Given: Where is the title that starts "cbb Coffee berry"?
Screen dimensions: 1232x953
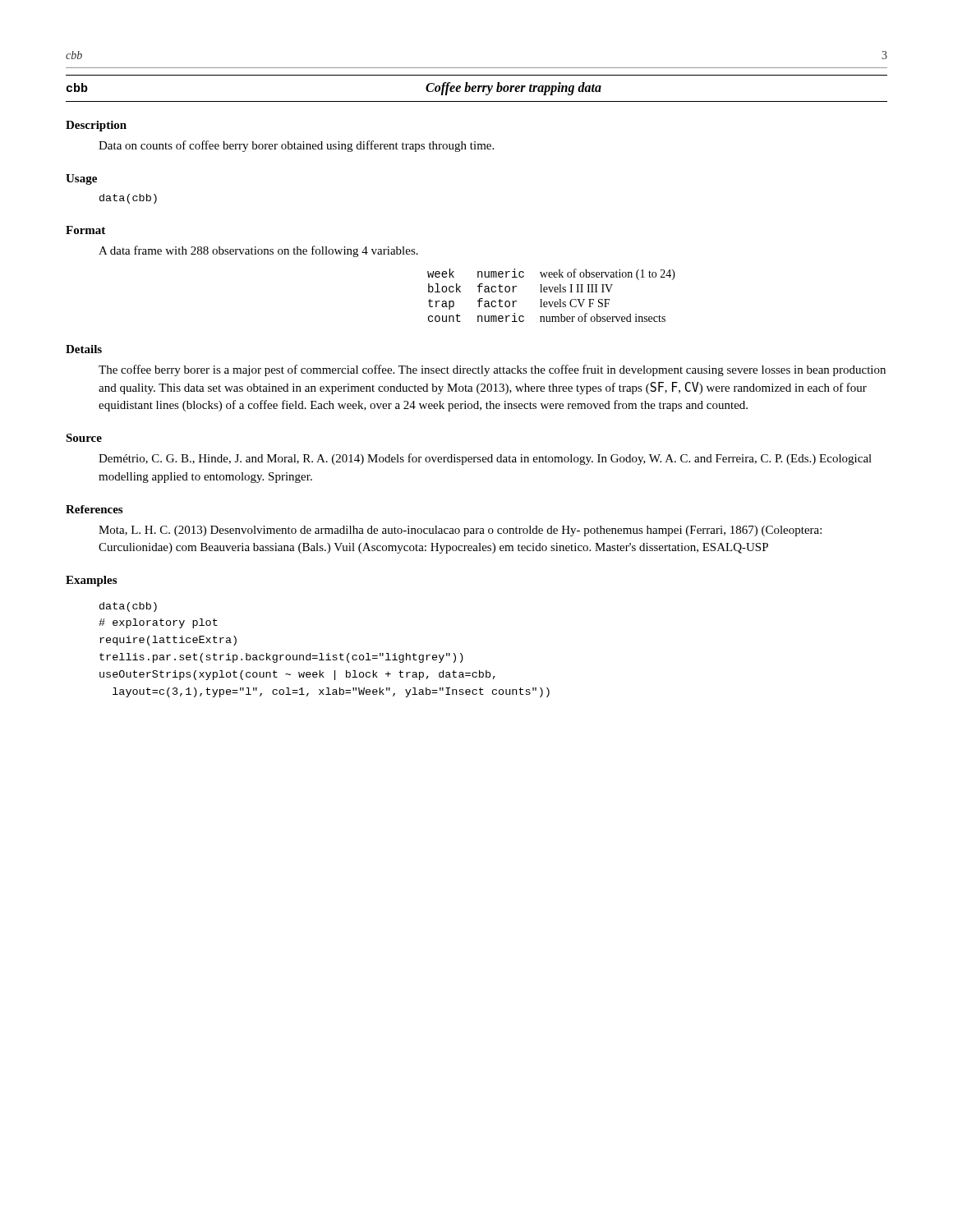Looking at the screenshot, I should [476, 88].
